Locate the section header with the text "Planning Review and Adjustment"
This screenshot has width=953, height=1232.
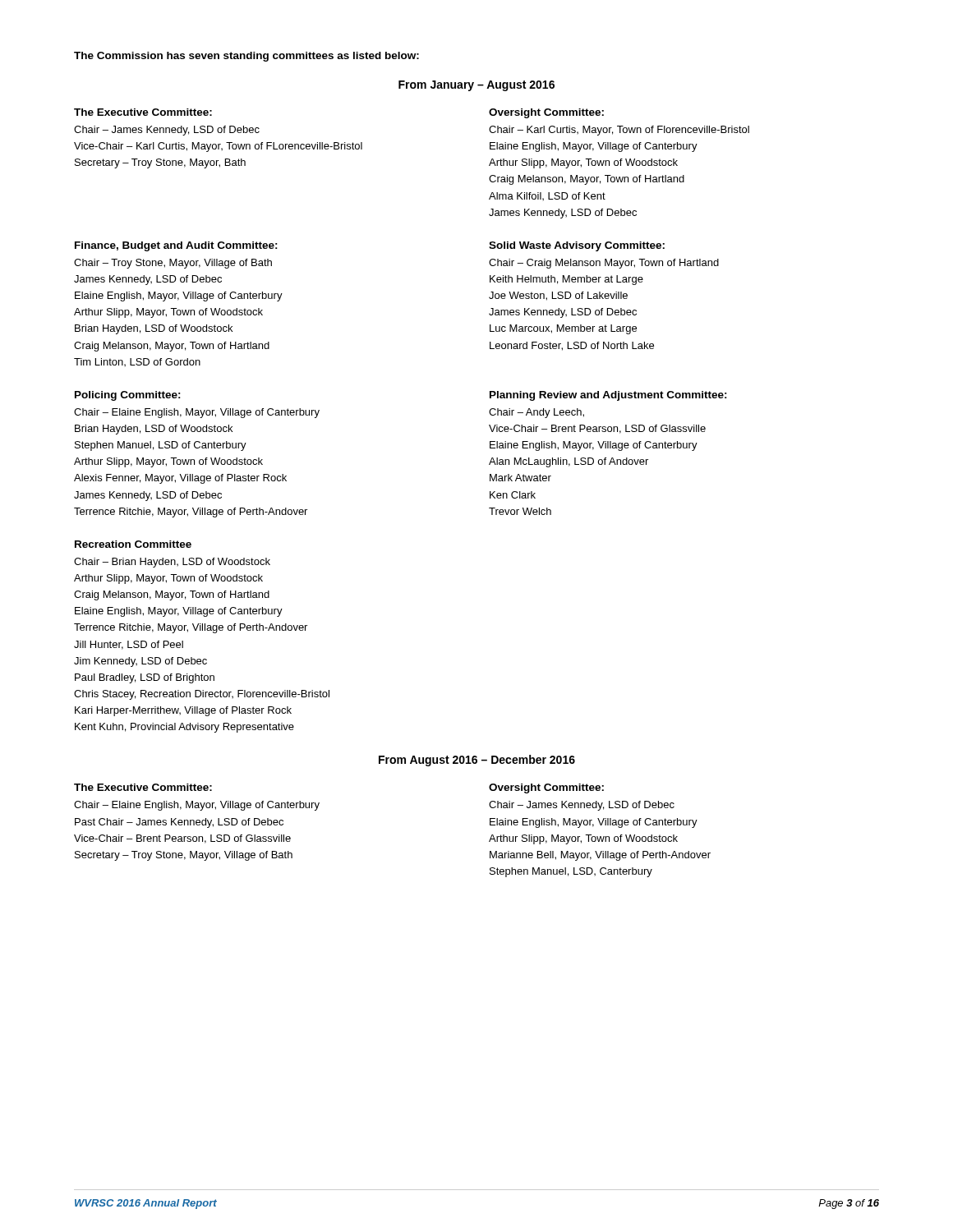(x=608, y=394)
